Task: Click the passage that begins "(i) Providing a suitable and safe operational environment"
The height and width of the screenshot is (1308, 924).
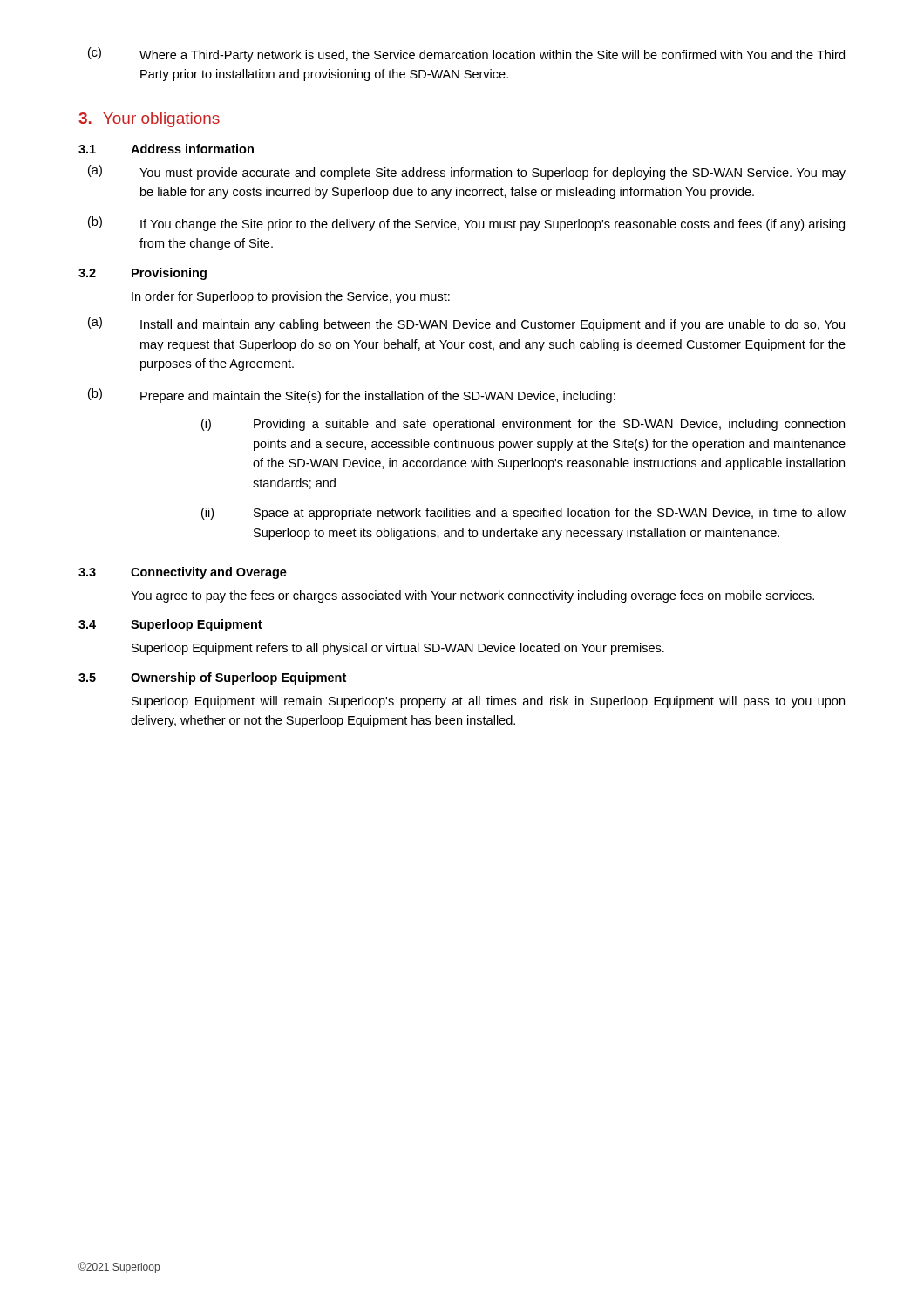Action: click(519, 454)
